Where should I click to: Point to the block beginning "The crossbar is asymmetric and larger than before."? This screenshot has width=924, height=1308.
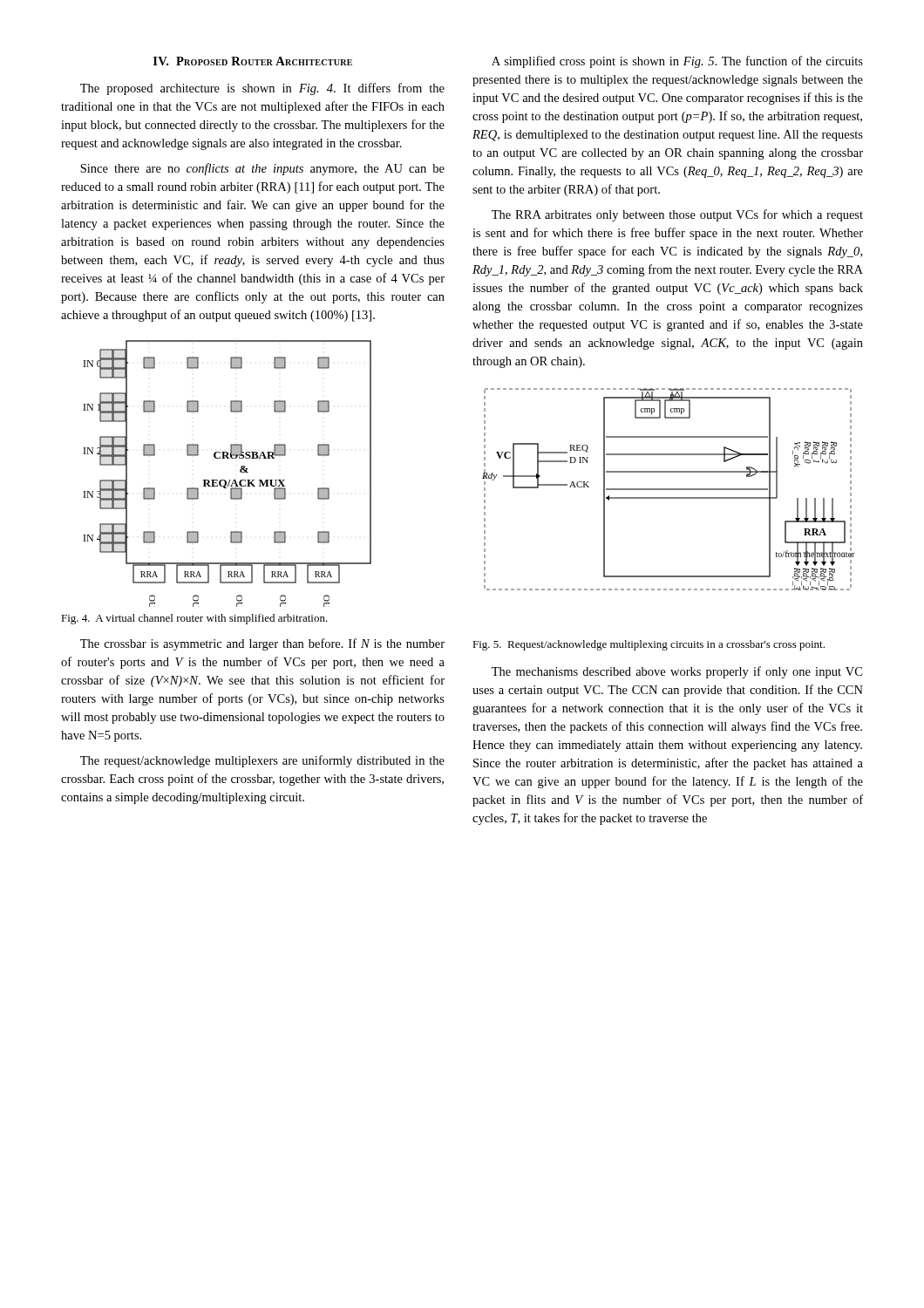(x=253, y=721)
